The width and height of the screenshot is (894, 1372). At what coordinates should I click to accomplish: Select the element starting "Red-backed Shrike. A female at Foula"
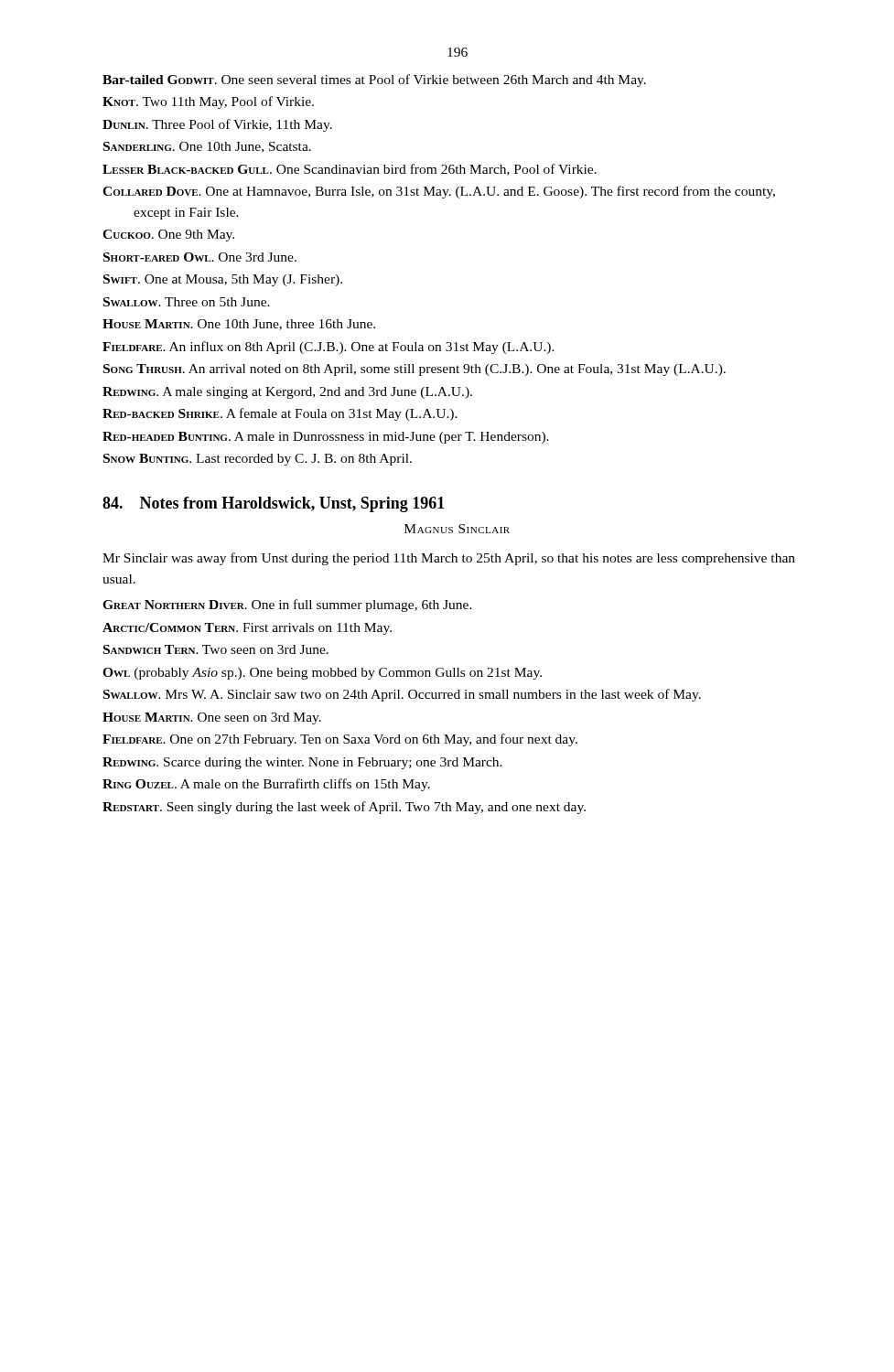(x=280, y=413)
